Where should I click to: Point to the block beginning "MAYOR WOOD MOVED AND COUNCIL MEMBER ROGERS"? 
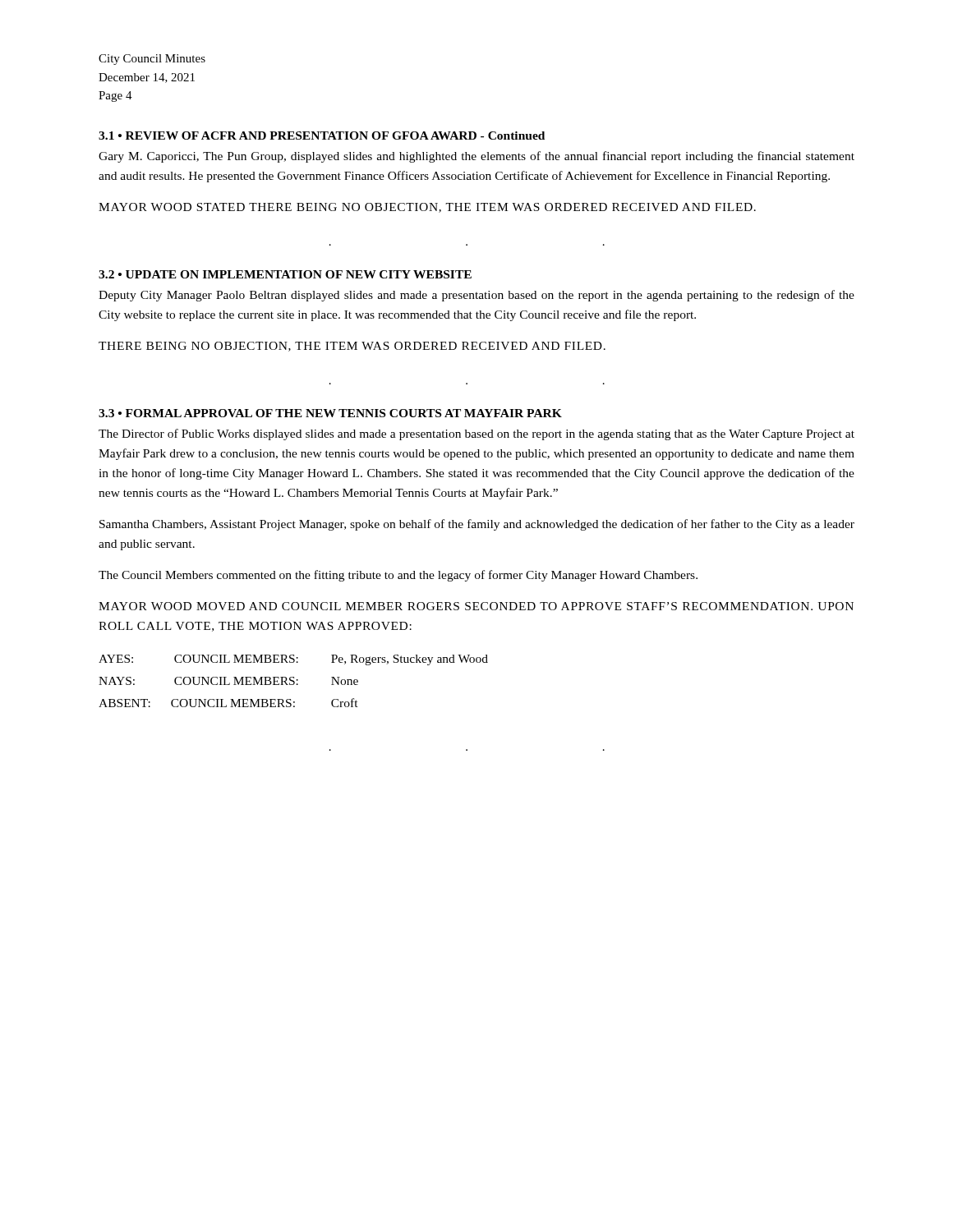point(476,615)
